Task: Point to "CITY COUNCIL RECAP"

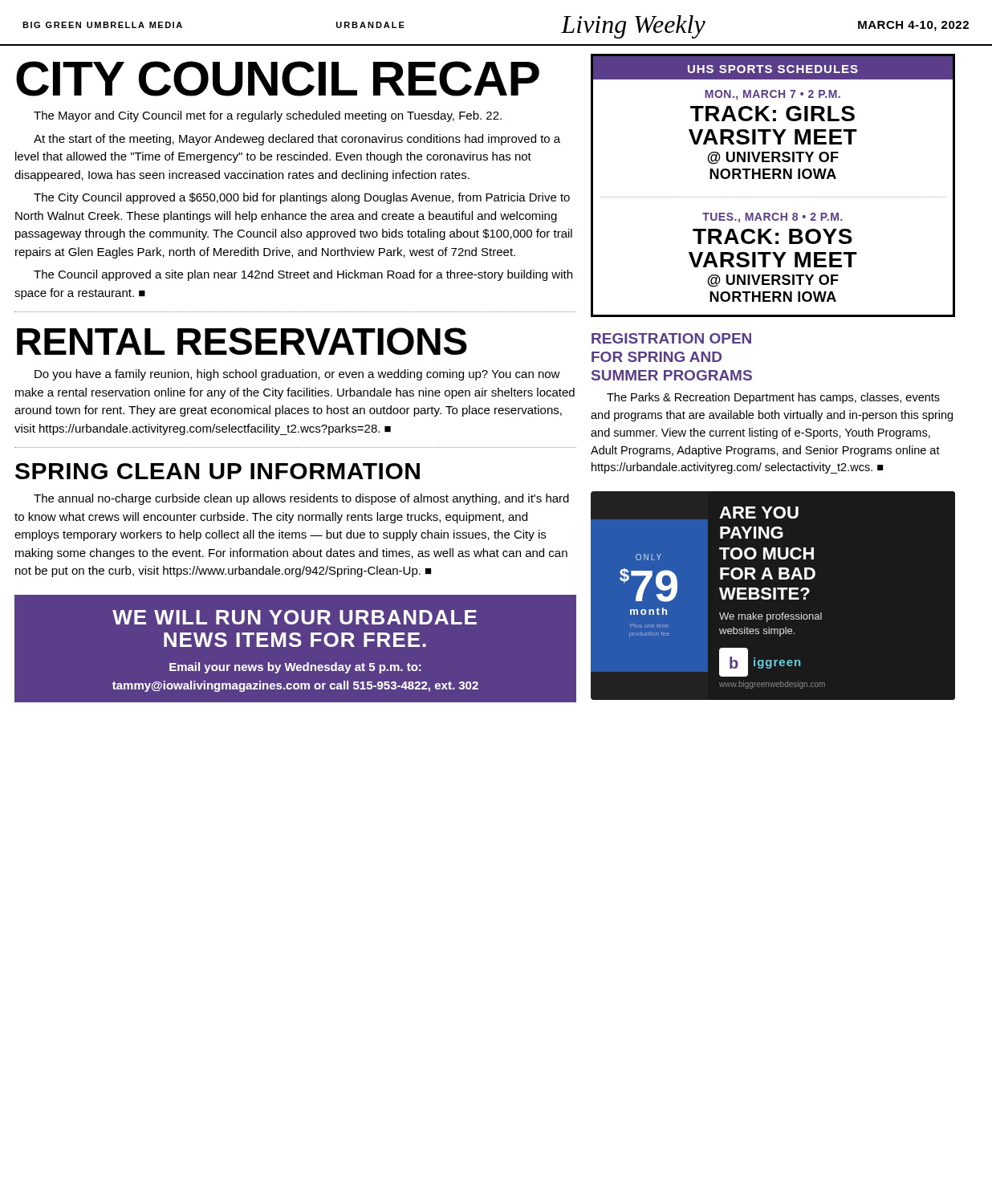Action: point(277,79)
